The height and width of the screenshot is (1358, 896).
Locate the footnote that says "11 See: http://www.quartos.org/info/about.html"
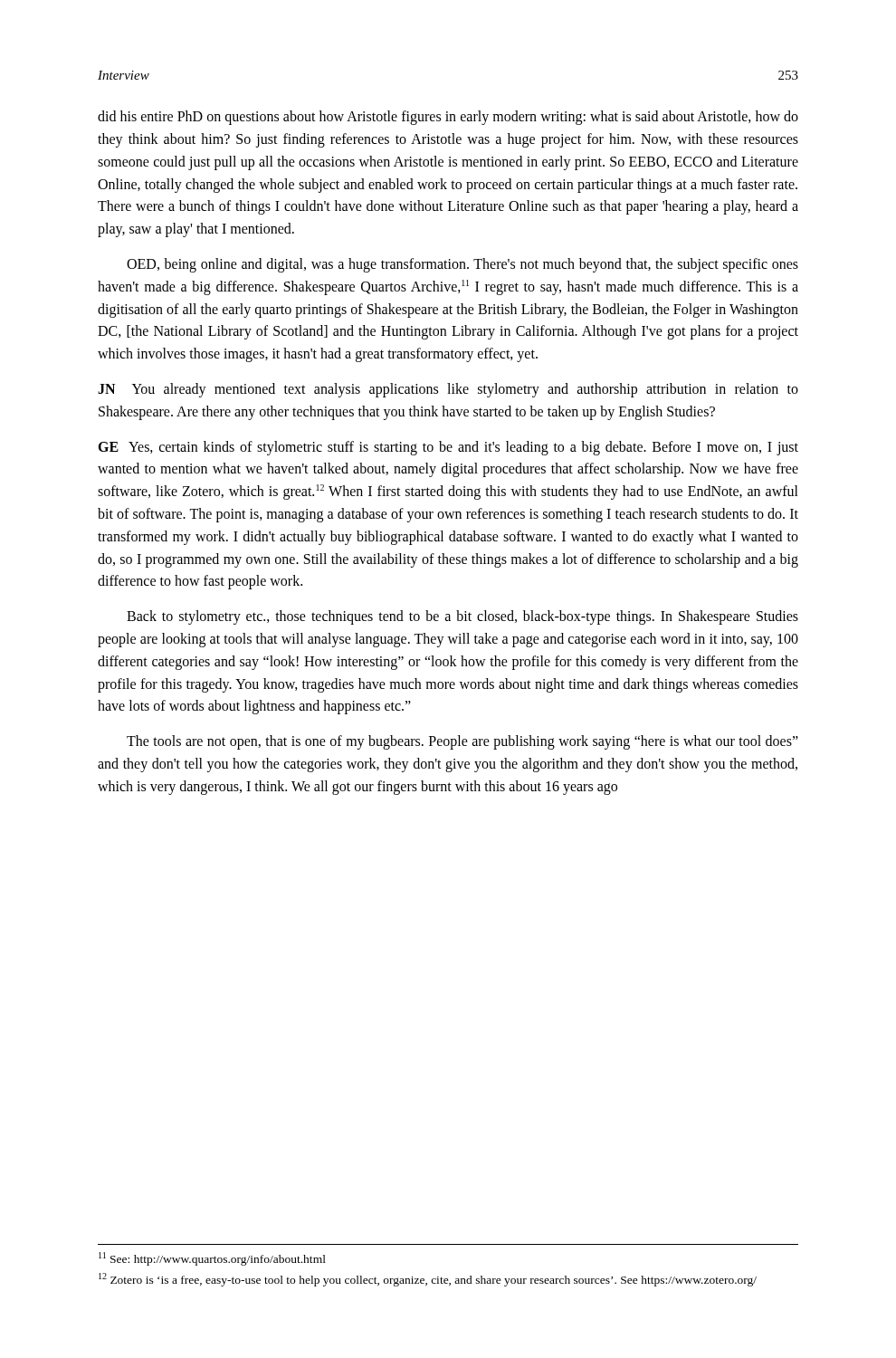click(x=212, y=1258)
